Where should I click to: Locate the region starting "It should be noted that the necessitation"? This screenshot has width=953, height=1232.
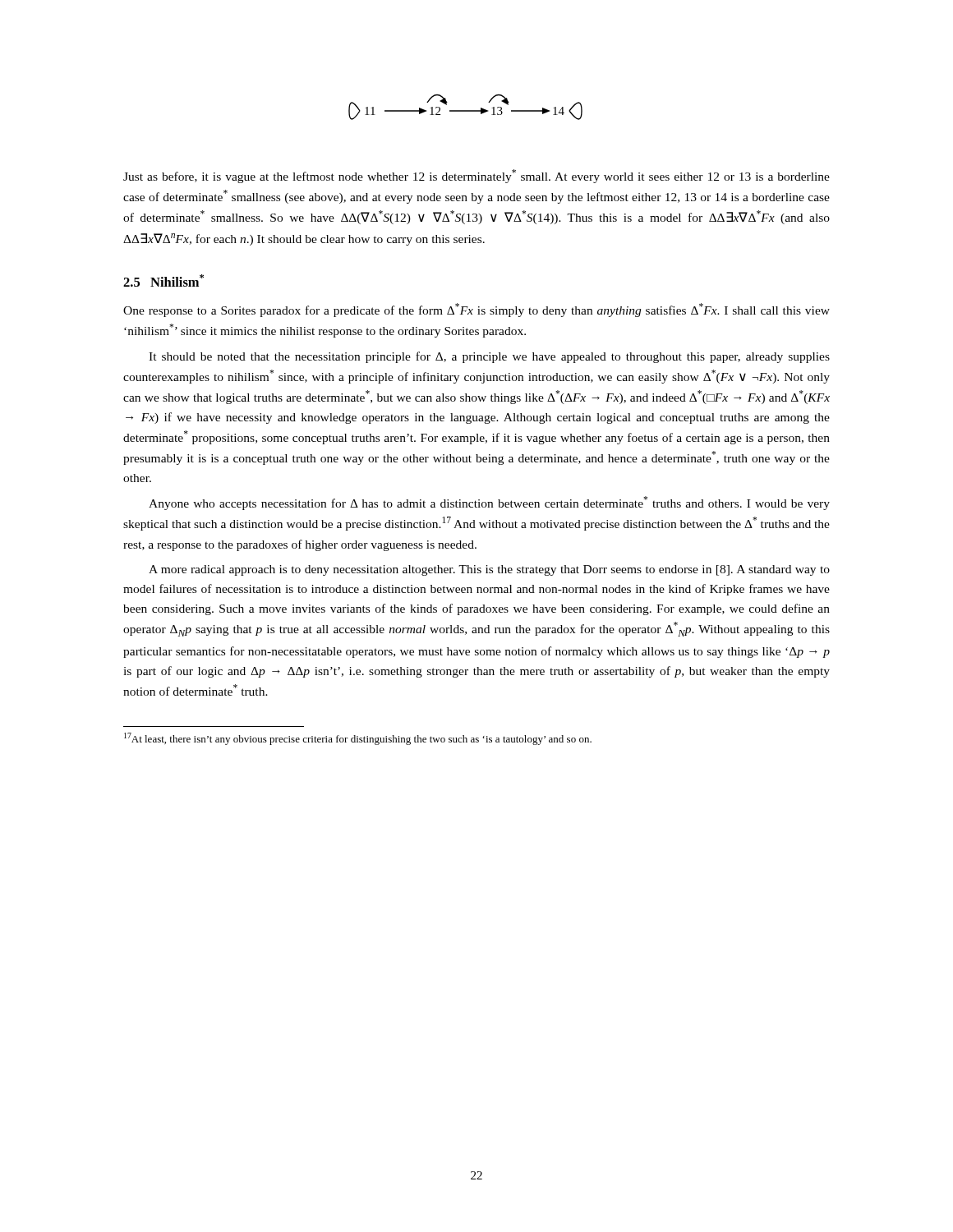476,417
